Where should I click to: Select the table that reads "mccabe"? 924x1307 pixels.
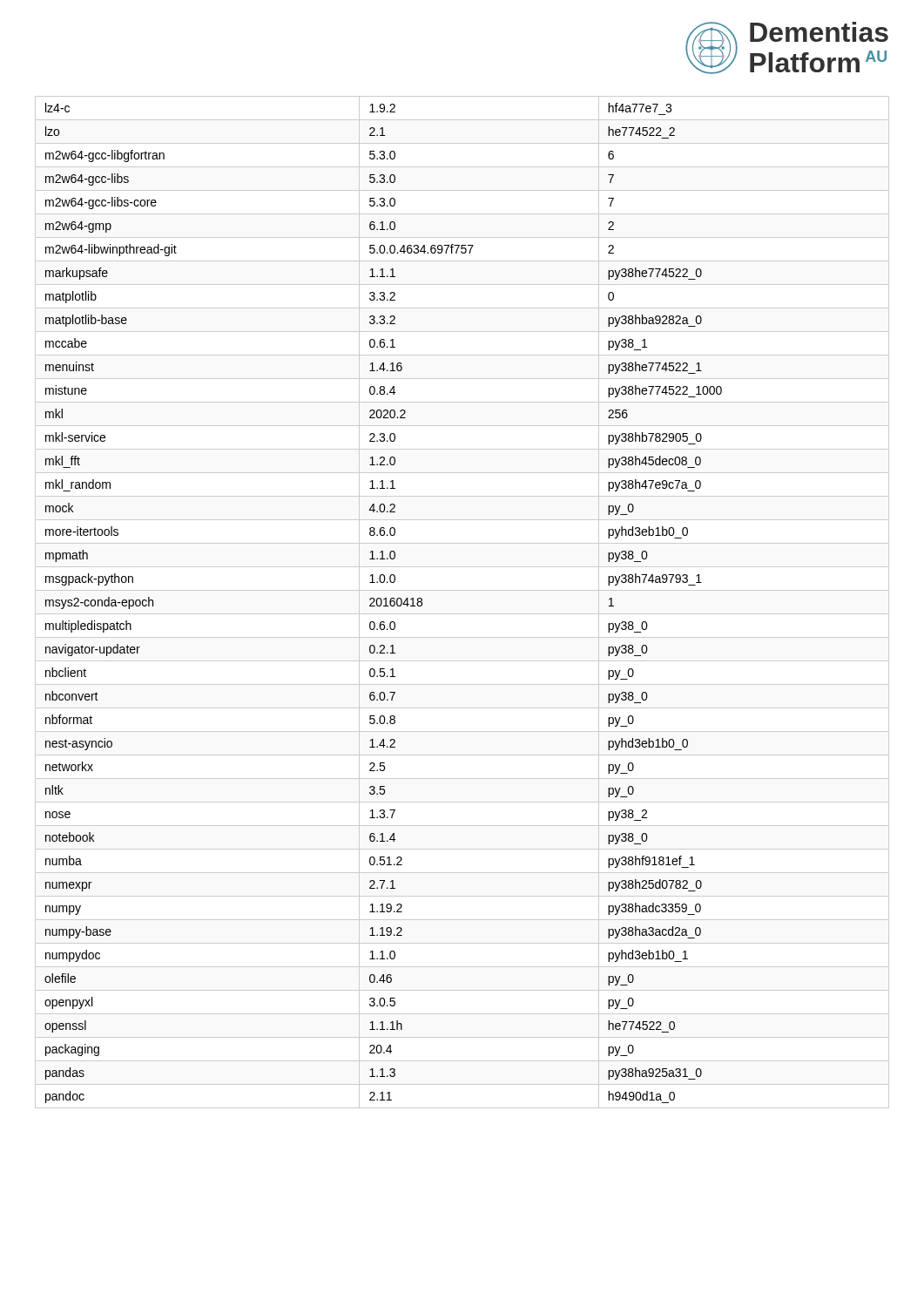462,602
